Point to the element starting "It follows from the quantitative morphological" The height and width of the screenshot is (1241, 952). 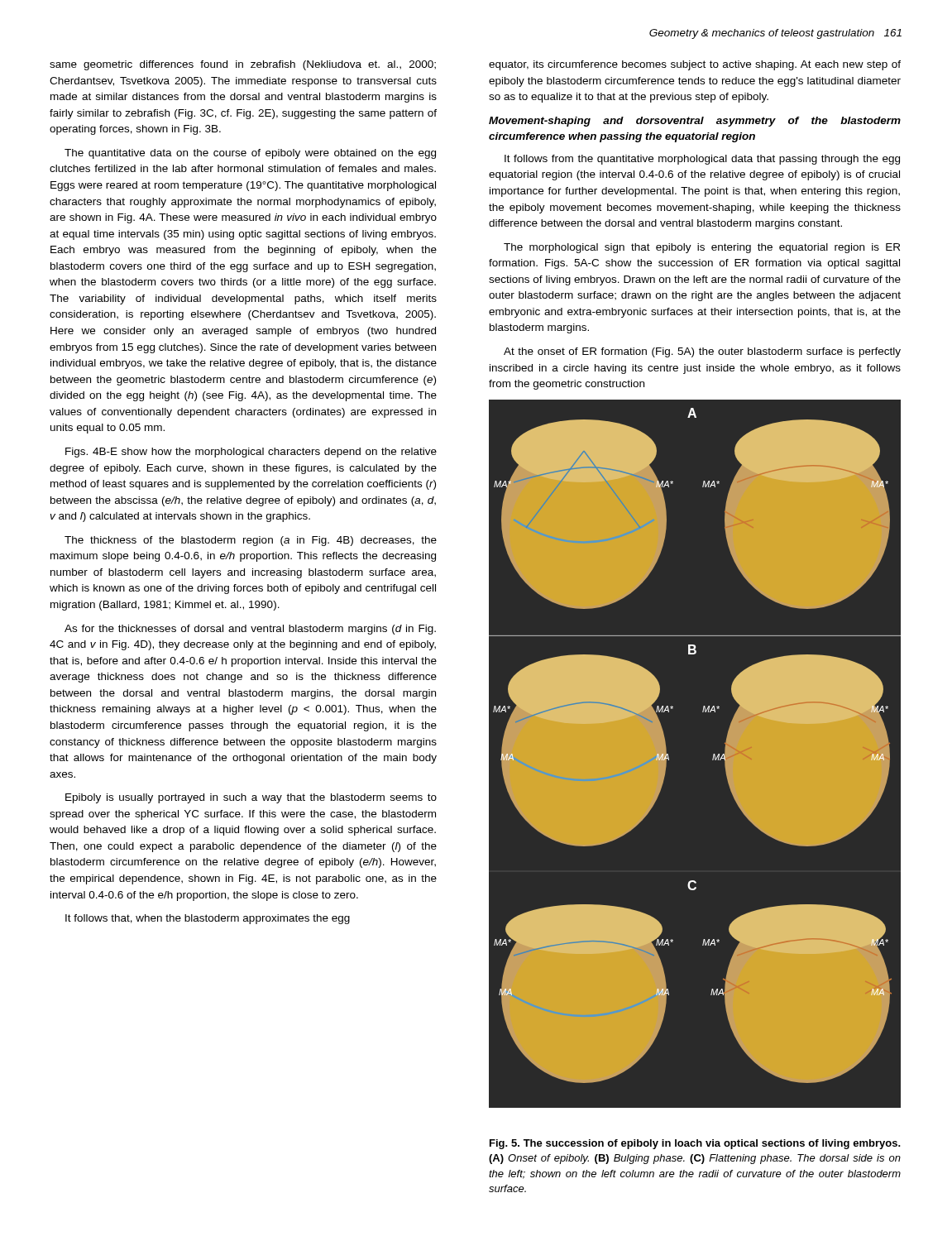click(695, 191)
